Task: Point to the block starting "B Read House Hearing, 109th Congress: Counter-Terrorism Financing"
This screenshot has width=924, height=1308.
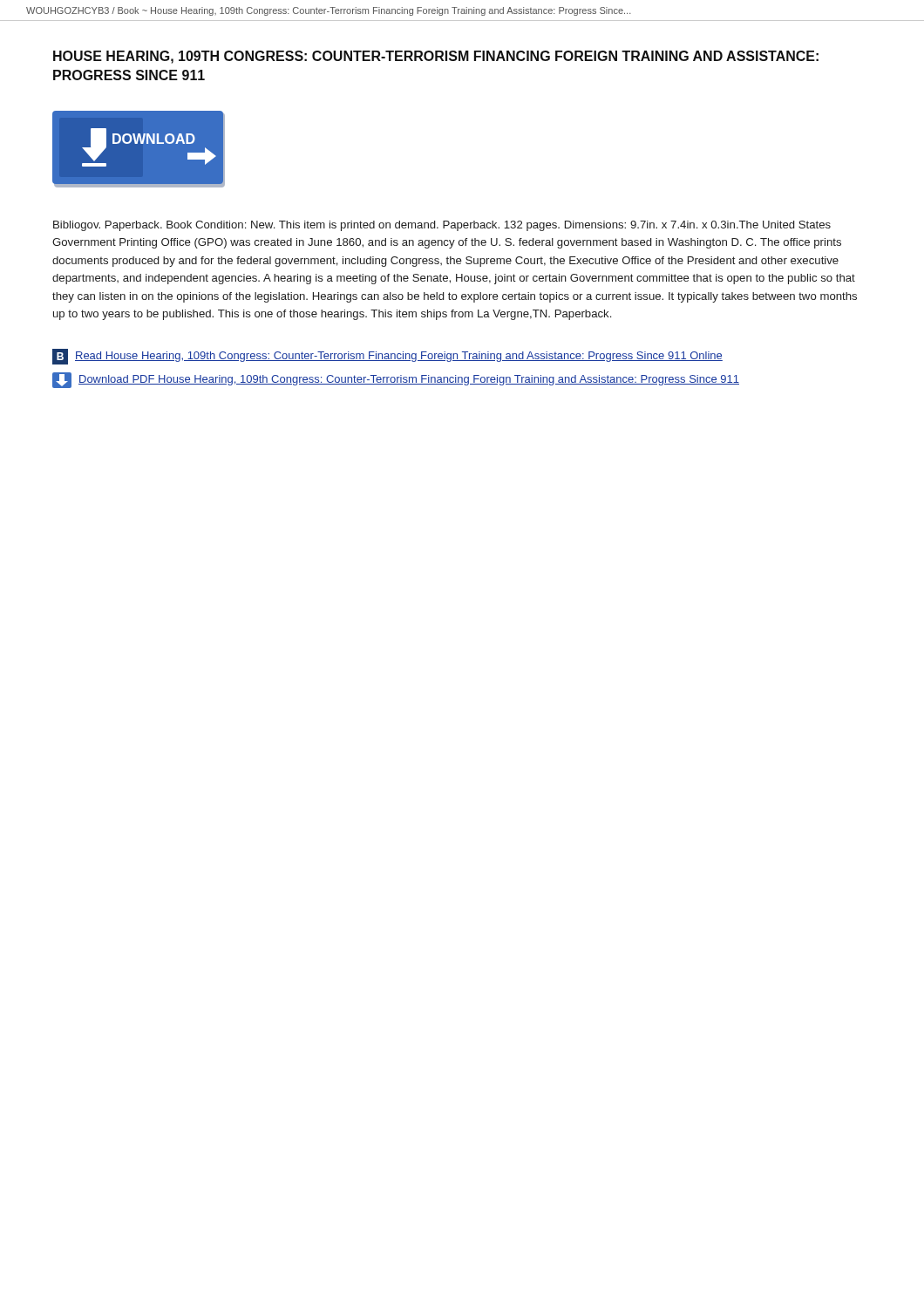Action: click(x=387, y=356)
